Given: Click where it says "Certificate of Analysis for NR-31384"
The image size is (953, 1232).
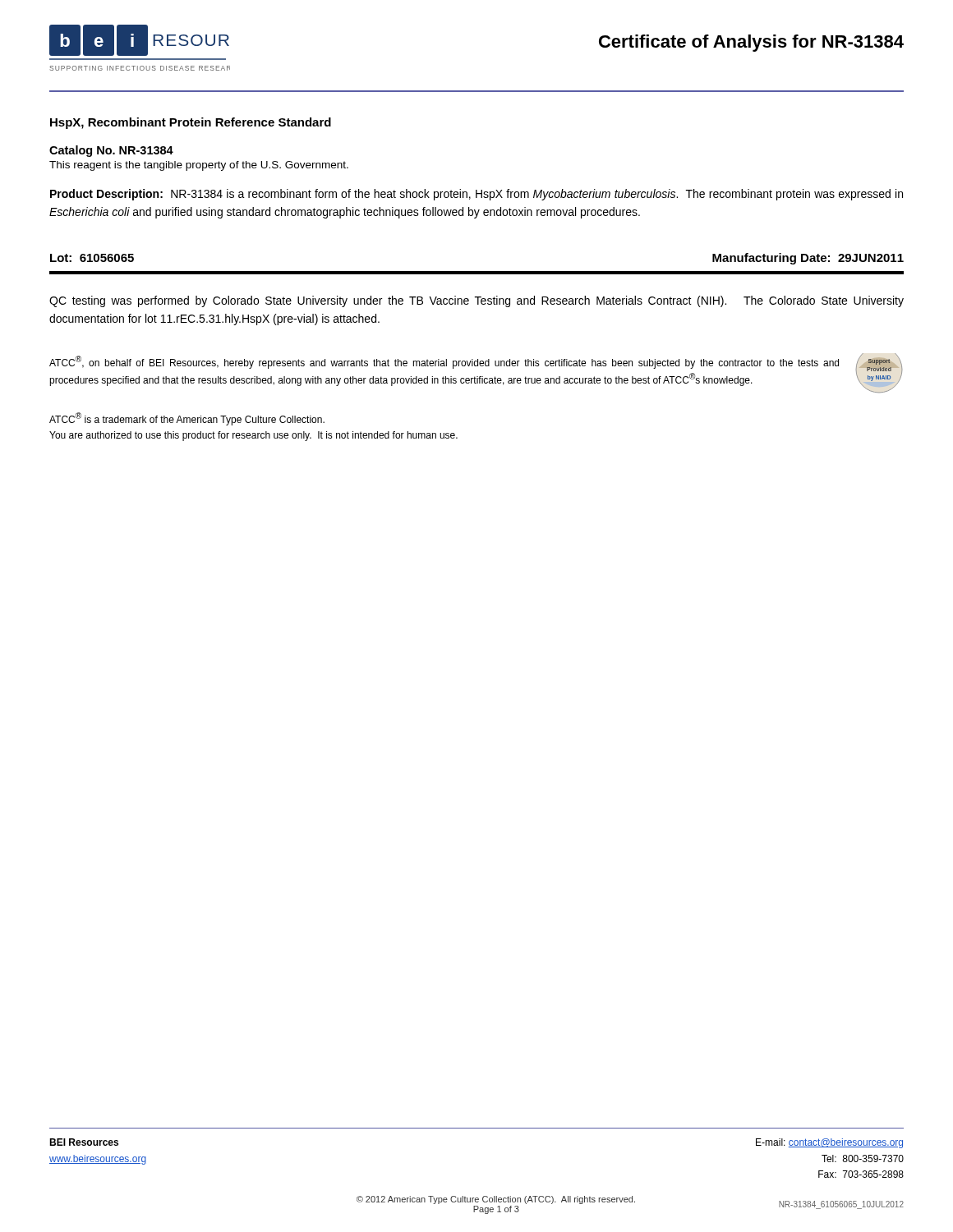Looking at the screenshot, I should pyautogui.click(x=751, y=41).
